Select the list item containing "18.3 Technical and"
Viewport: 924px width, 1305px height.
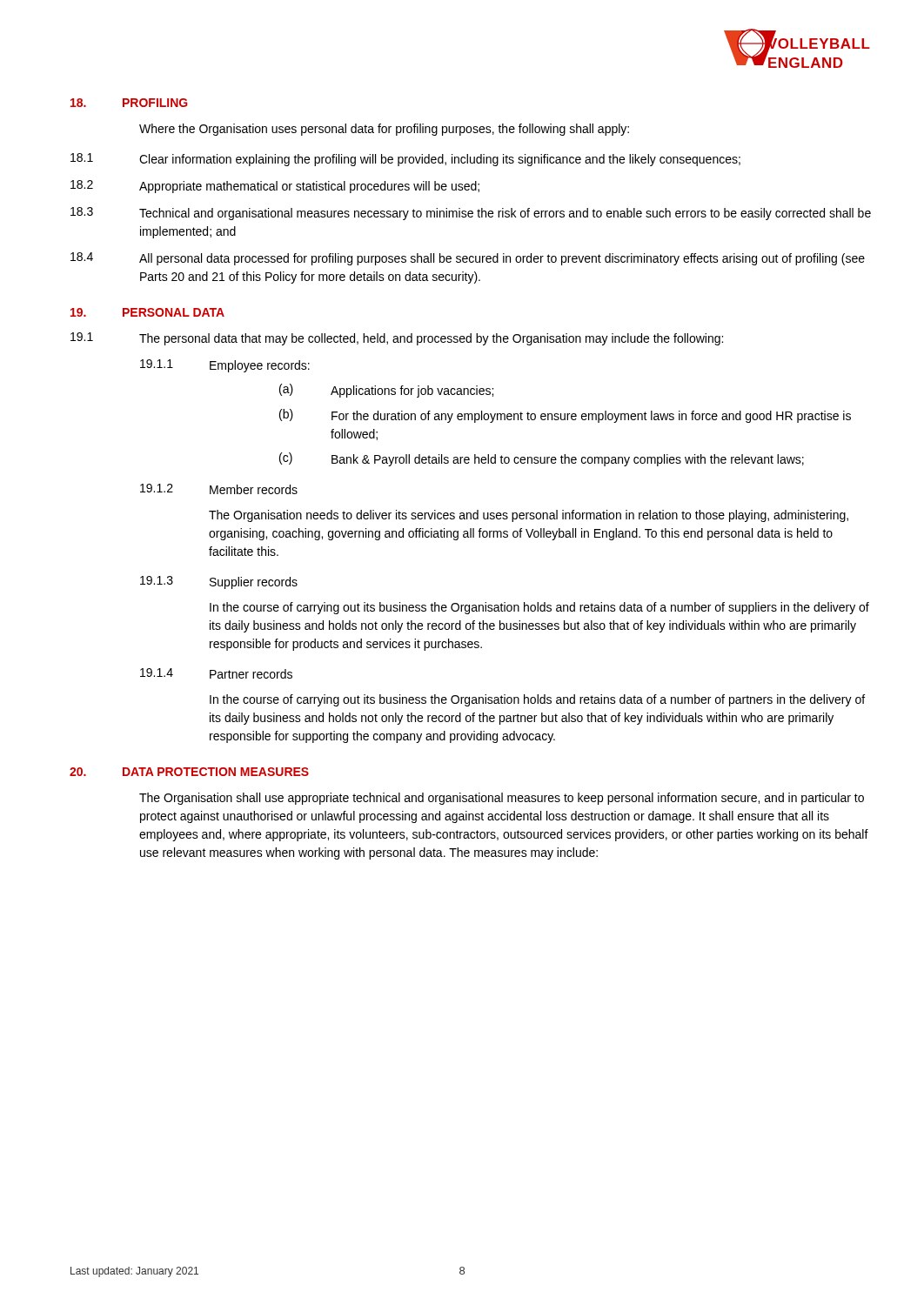click(x=471, y=223)
